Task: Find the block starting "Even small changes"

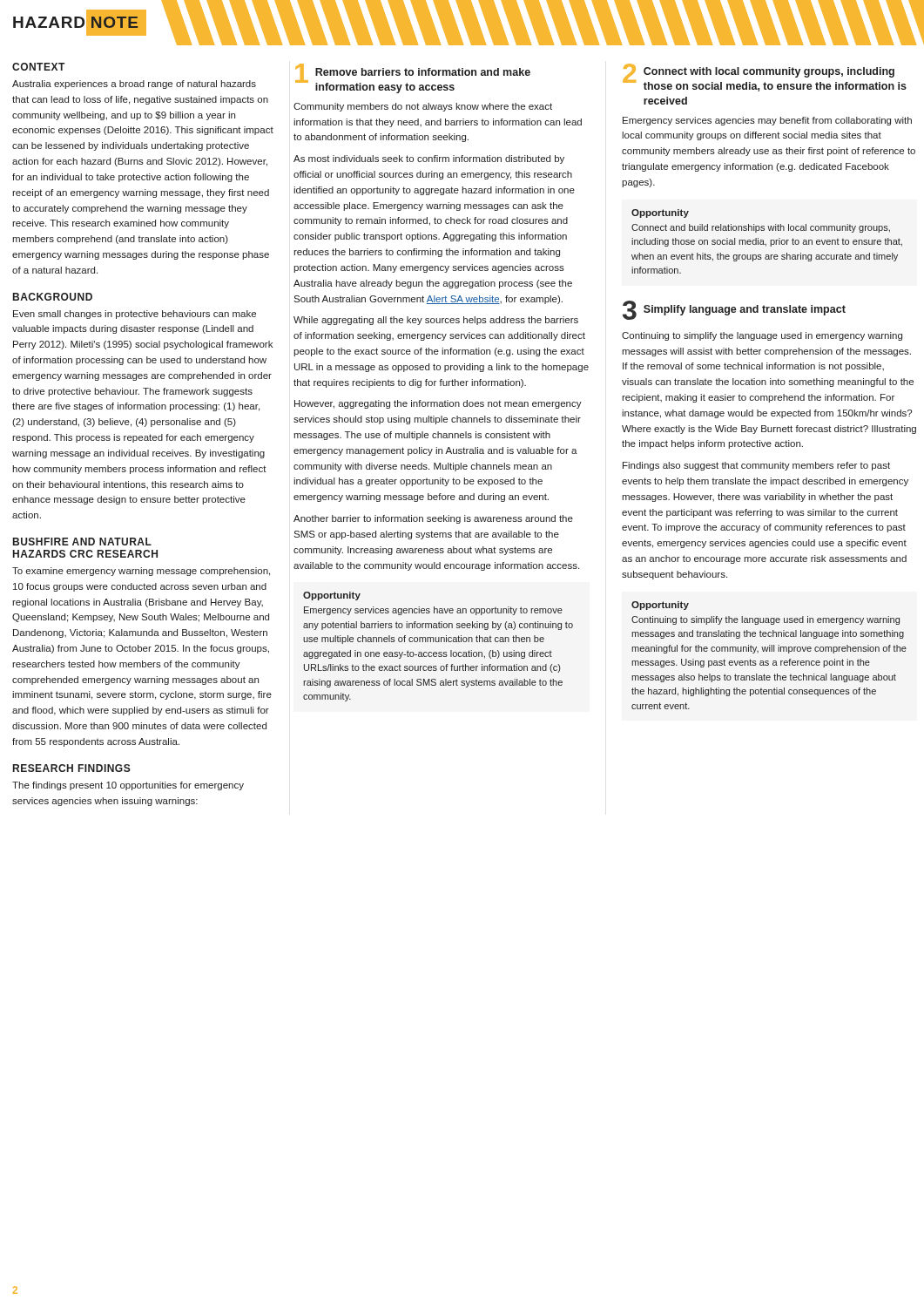Action: [x=143, y=415]
